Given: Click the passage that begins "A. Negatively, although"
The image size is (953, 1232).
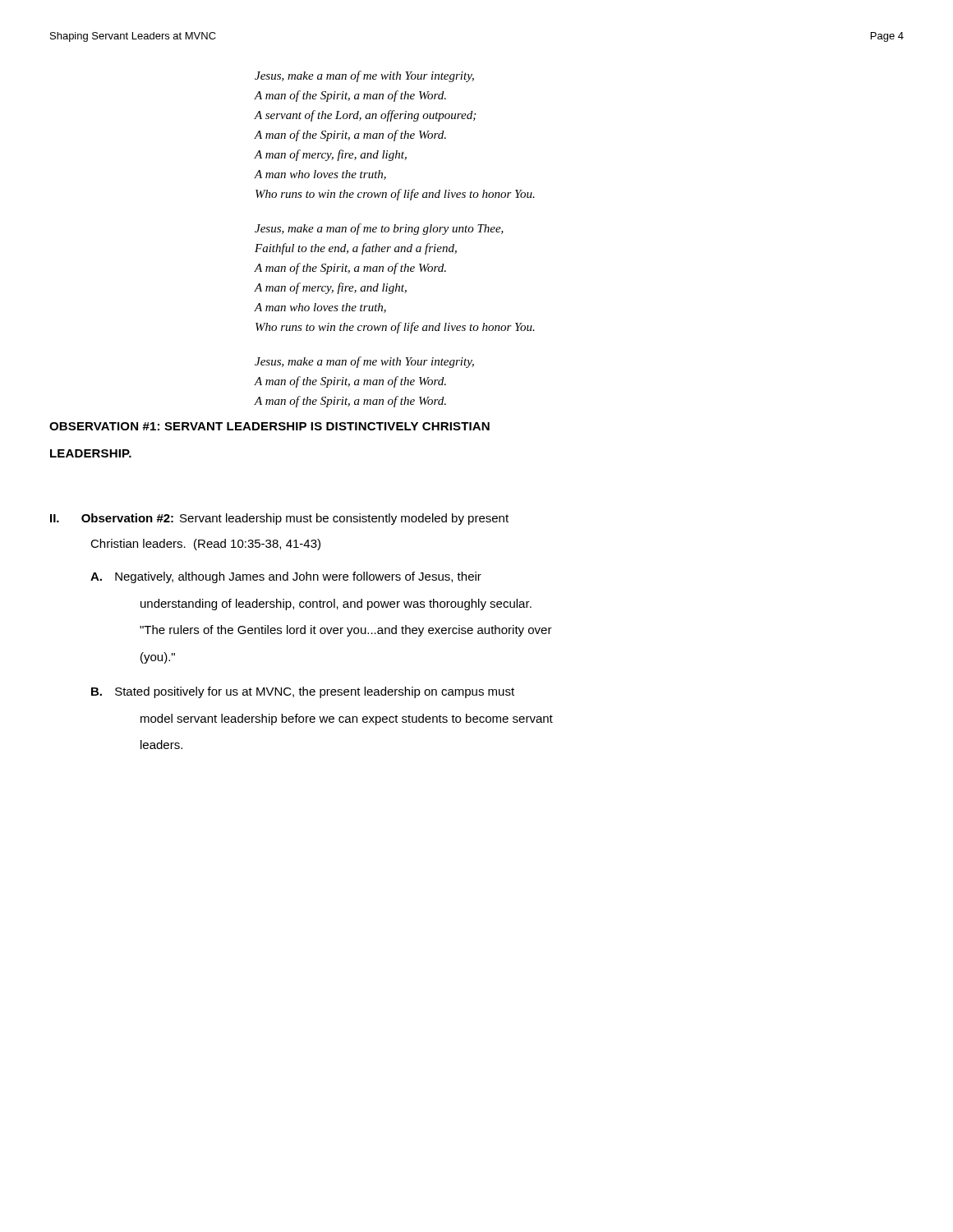Looking at the screenshot, I should (x=497, y=617).
